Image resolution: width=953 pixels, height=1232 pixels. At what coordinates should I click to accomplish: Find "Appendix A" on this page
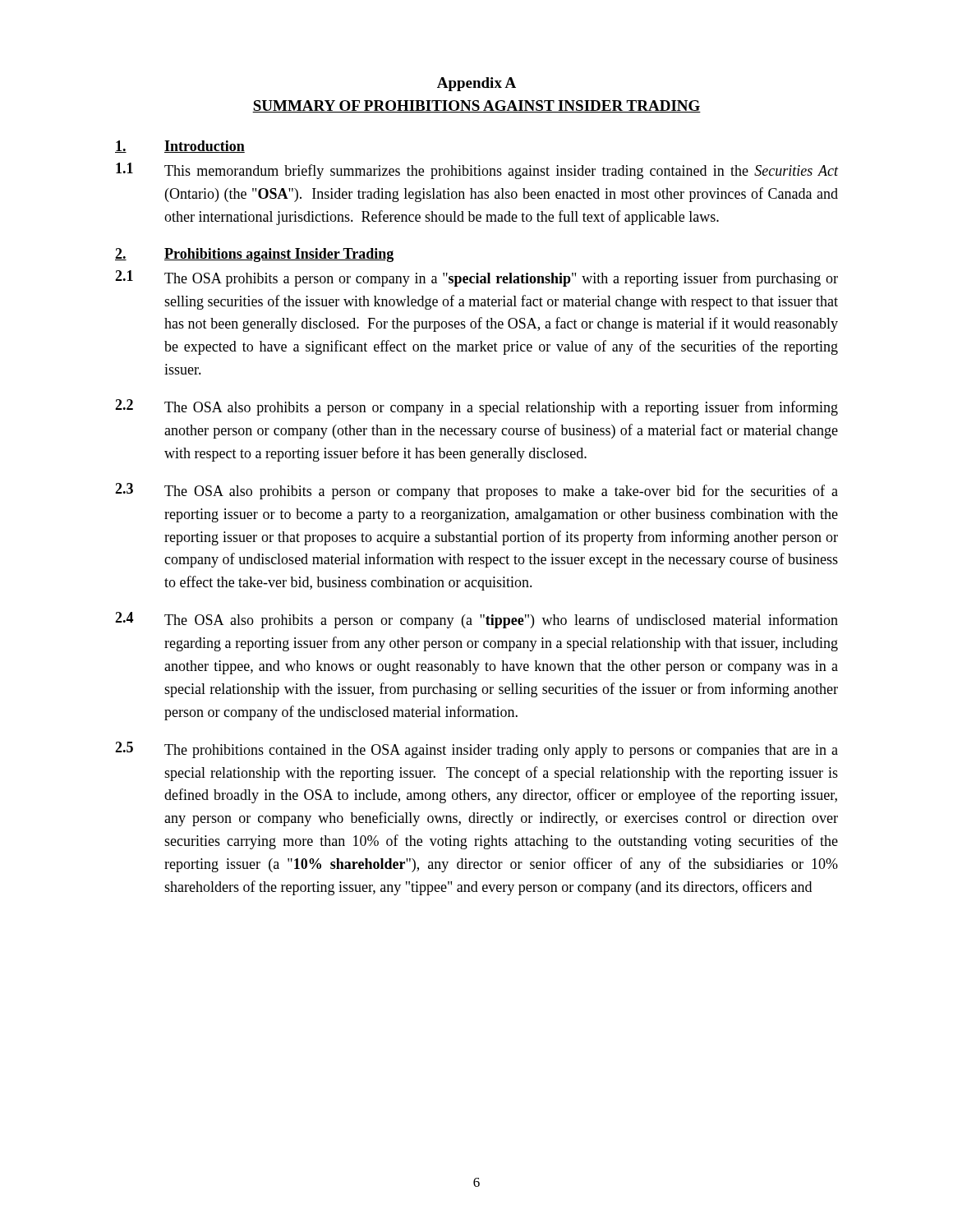click(476, 83)
